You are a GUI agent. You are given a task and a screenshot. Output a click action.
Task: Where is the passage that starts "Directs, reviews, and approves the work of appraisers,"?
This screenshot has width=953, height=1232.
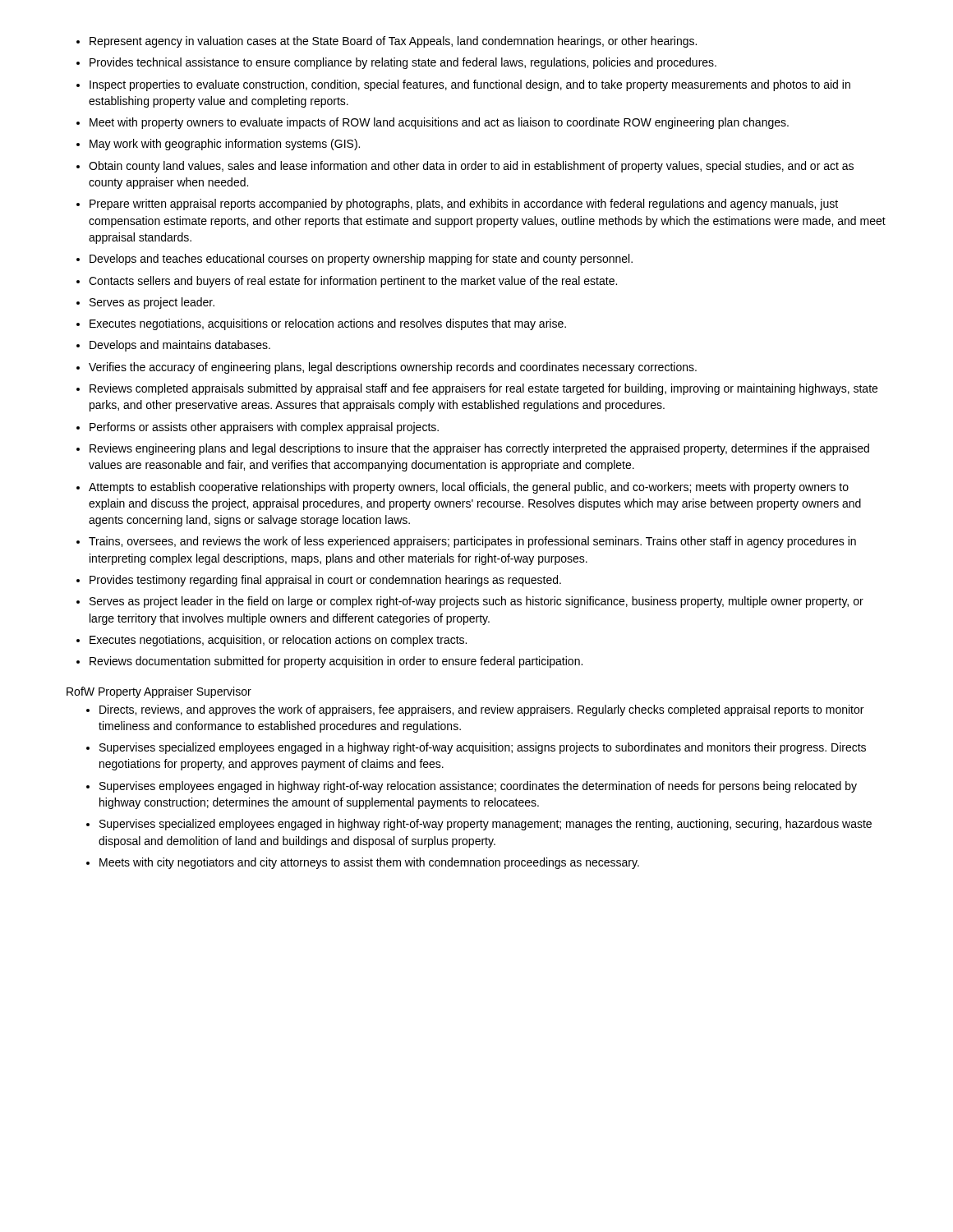[493, 718]
